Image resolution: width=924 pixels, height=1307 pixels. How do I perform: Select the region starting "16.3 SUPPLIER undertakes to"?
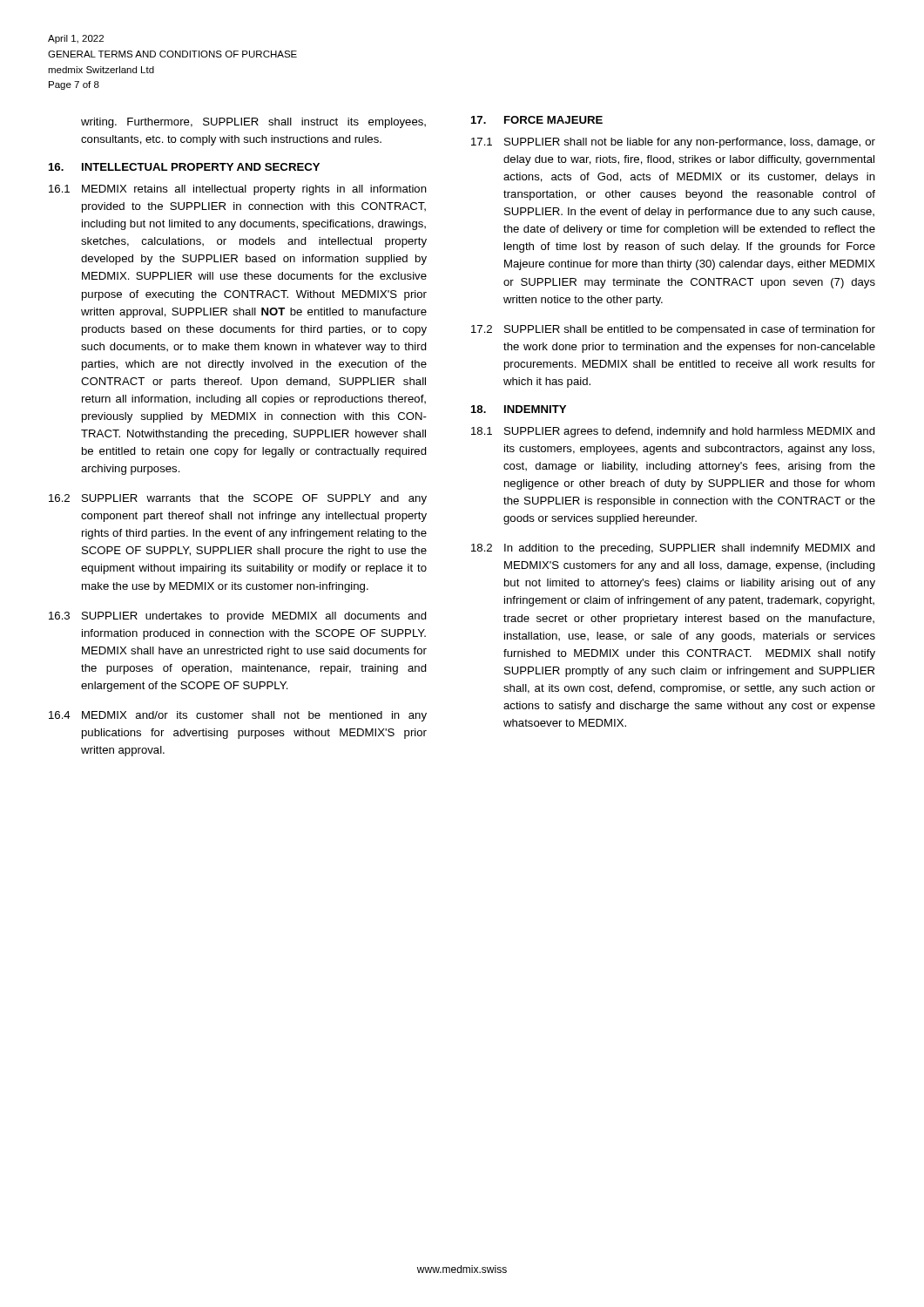click(x=237, y=651)
